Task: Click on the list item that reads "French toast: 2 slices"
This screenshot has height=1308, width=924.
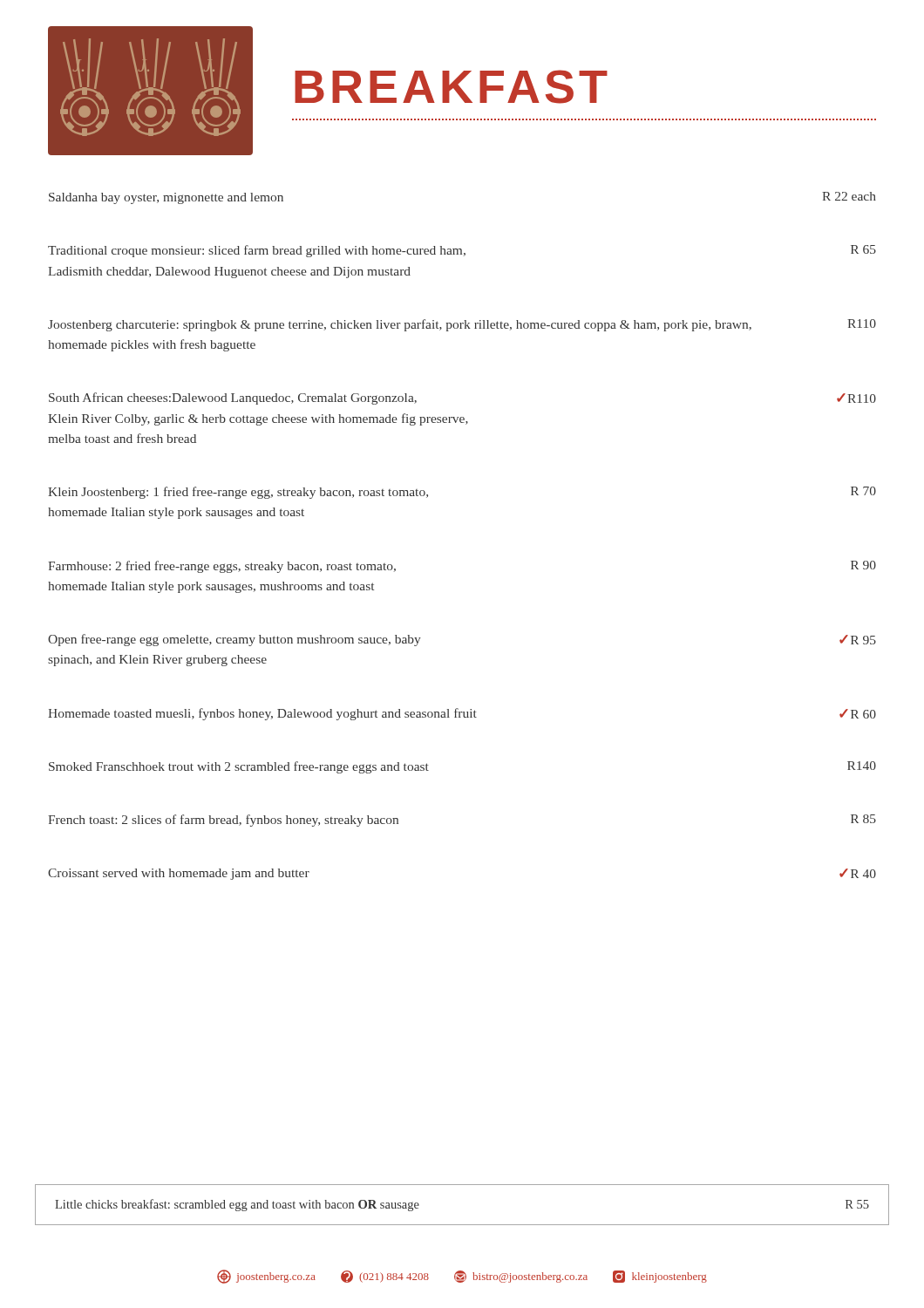Action: 217,820
